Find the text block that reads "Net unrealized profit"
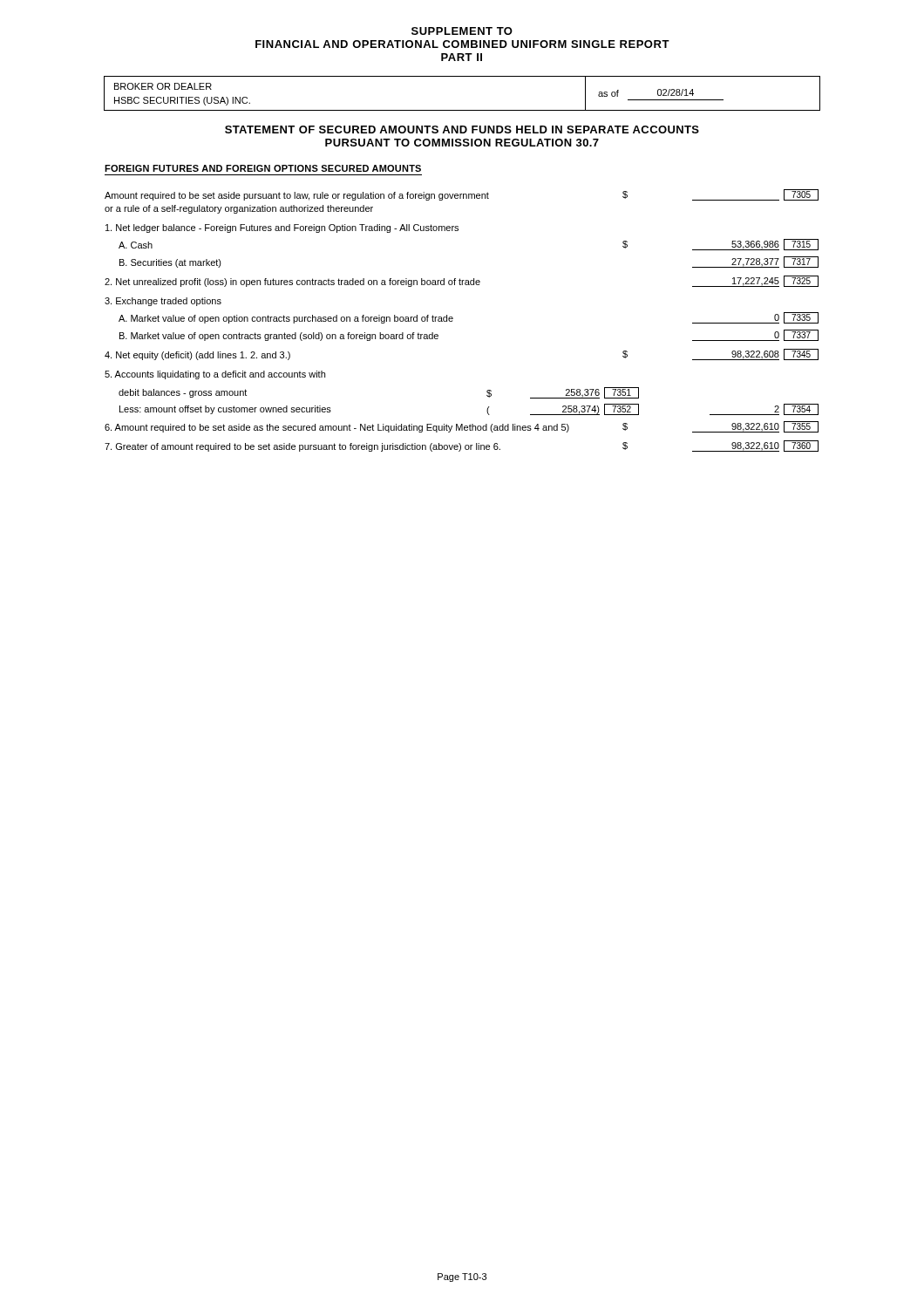924x1308 pixels. click(x=462, y=282)
